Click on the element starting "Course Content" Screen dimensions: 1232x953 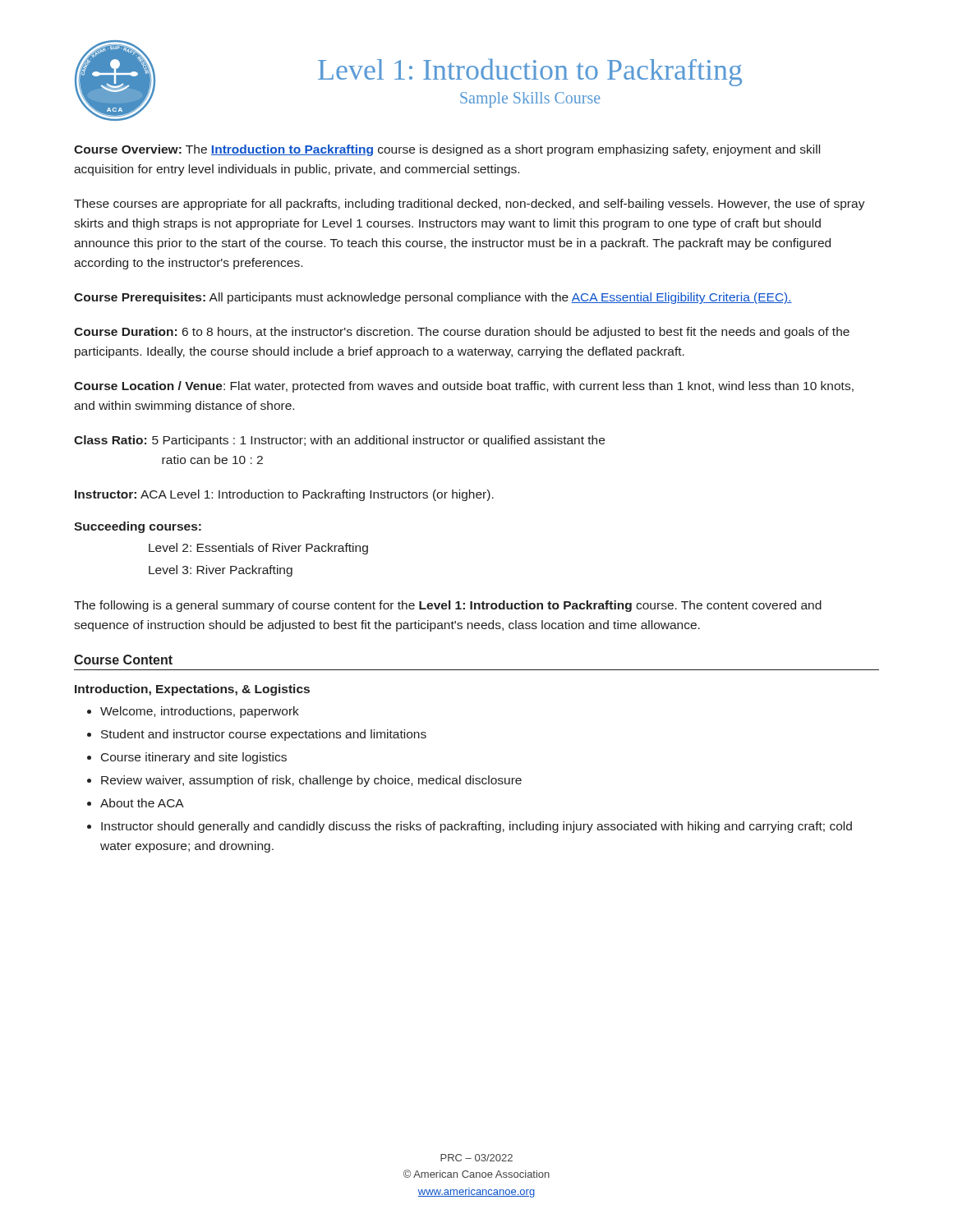pyautogui.click(x=123, y=660)
